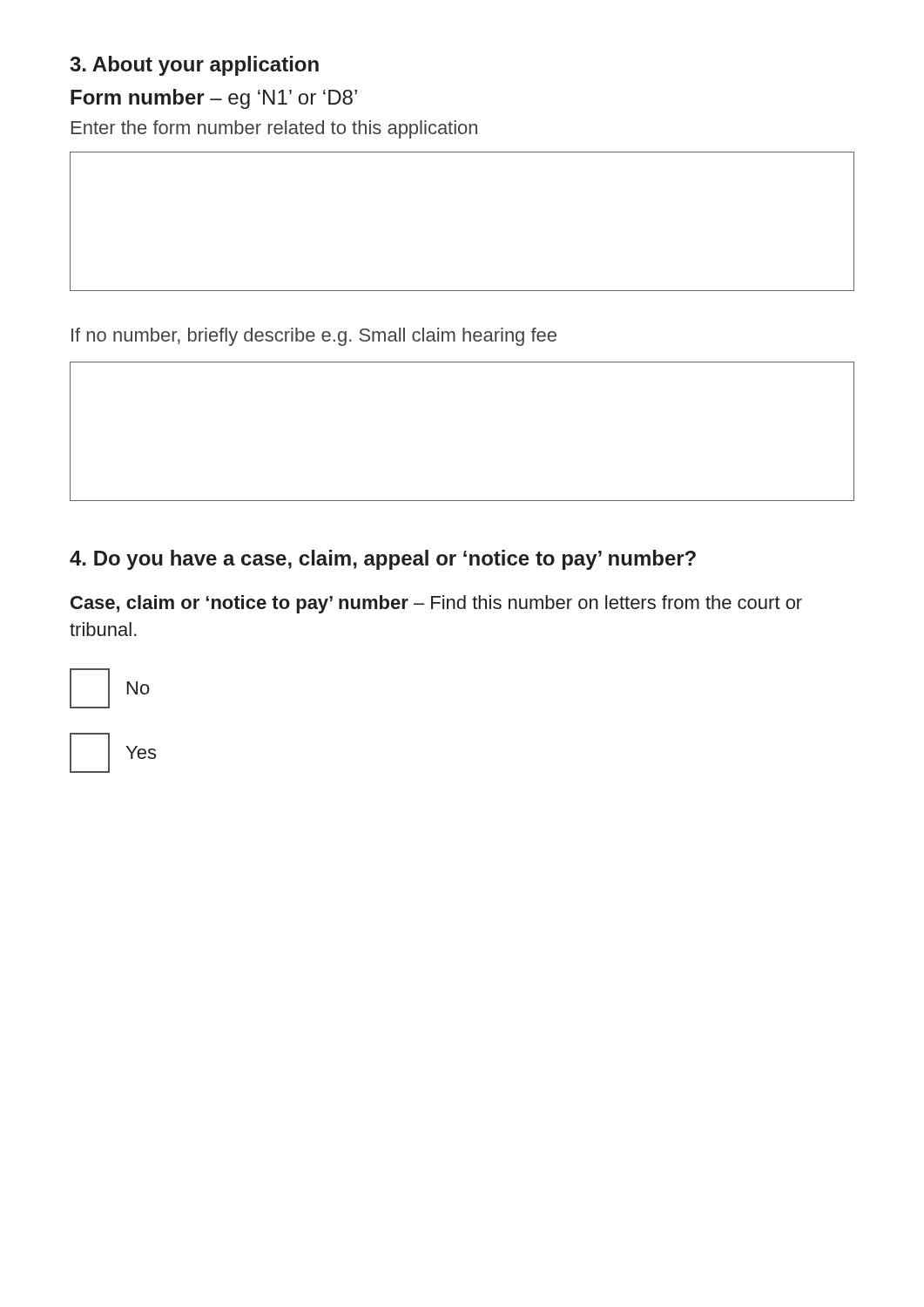Select the text starting "Enter the form number related to"

[x=274, y=128]
